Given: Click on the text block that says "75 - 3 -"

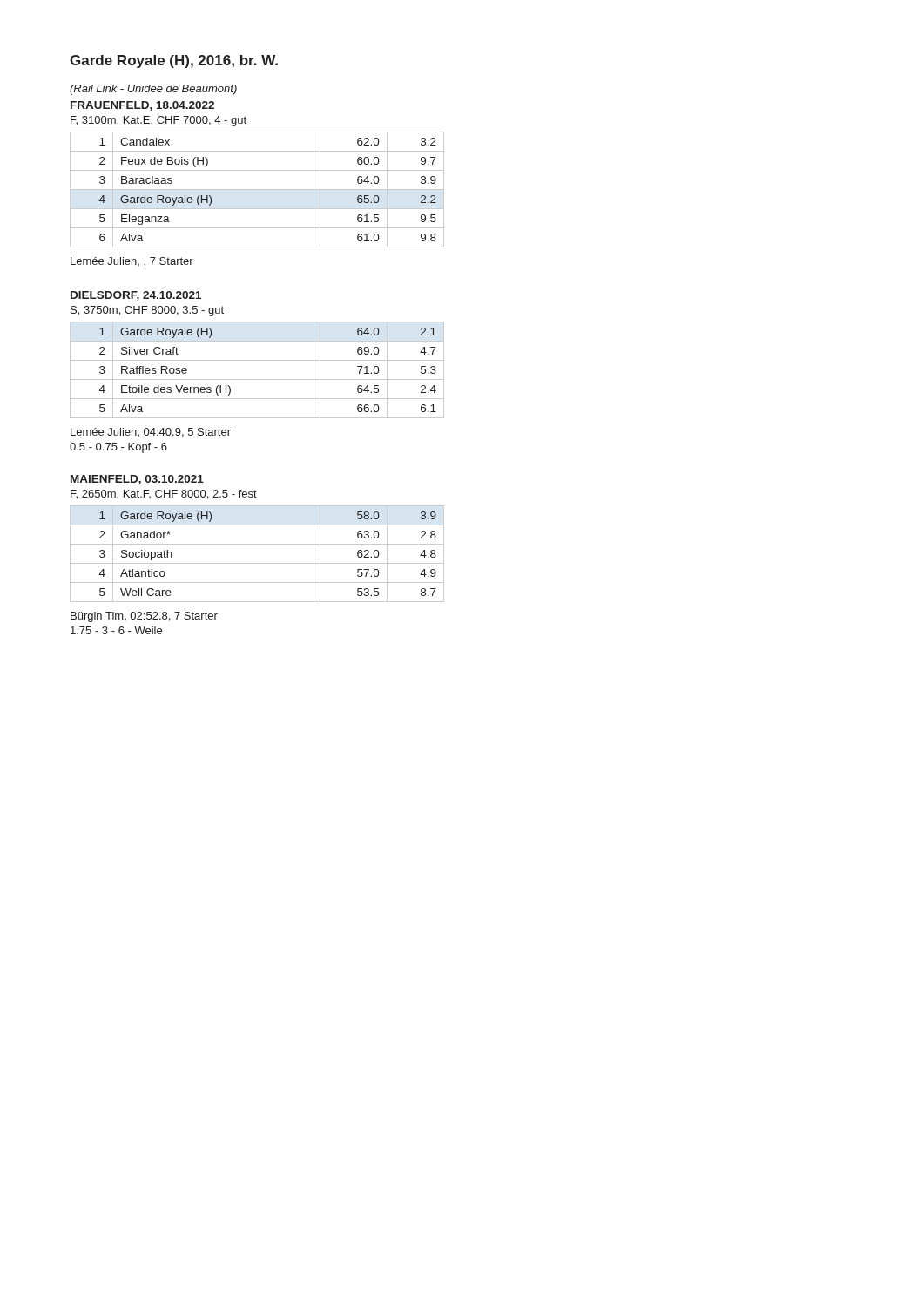Looking at the screenshot, I should (x=116, y=630).
